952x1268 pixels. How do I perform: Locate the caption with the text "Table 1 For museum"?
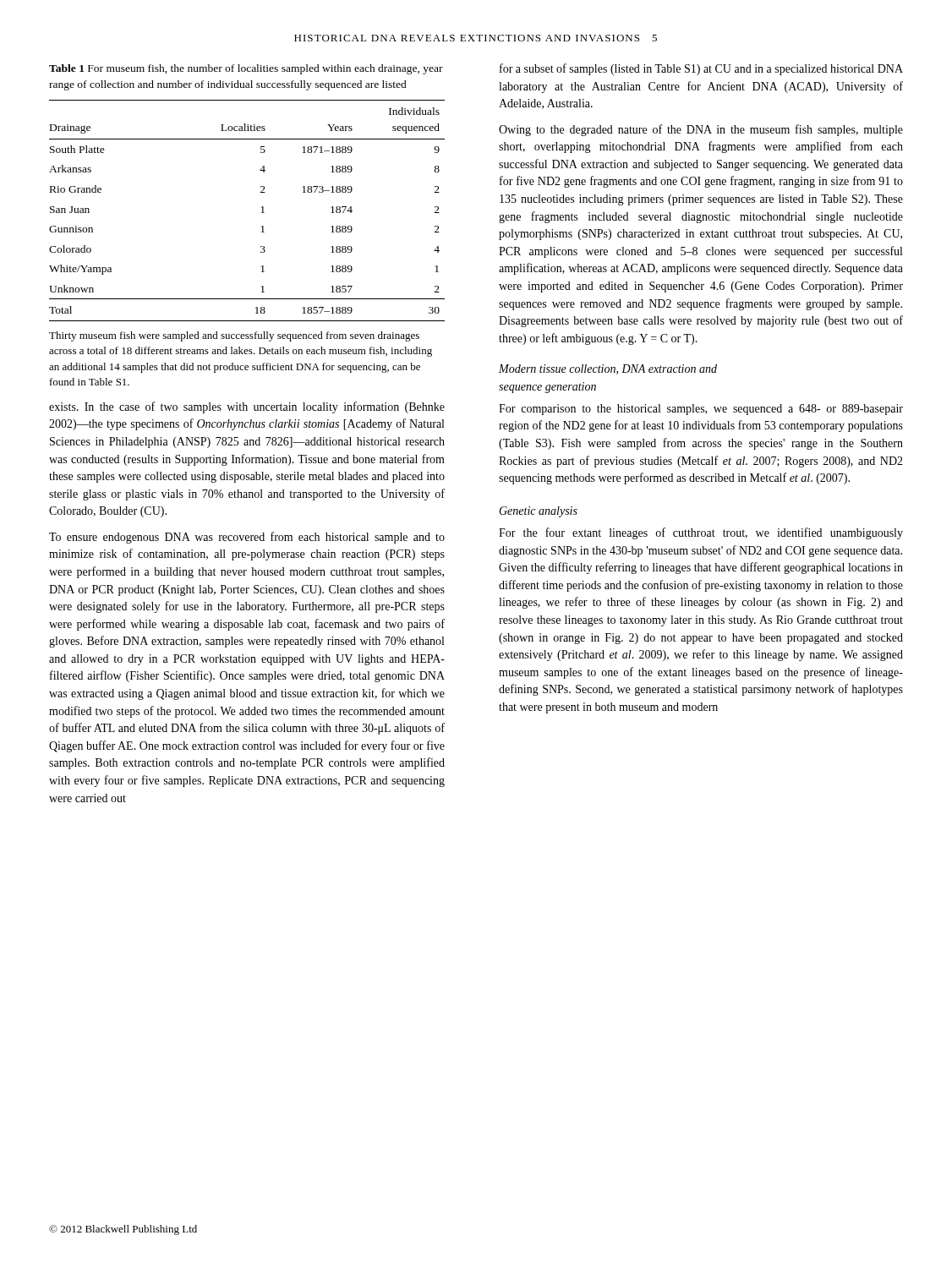point(246,76)
